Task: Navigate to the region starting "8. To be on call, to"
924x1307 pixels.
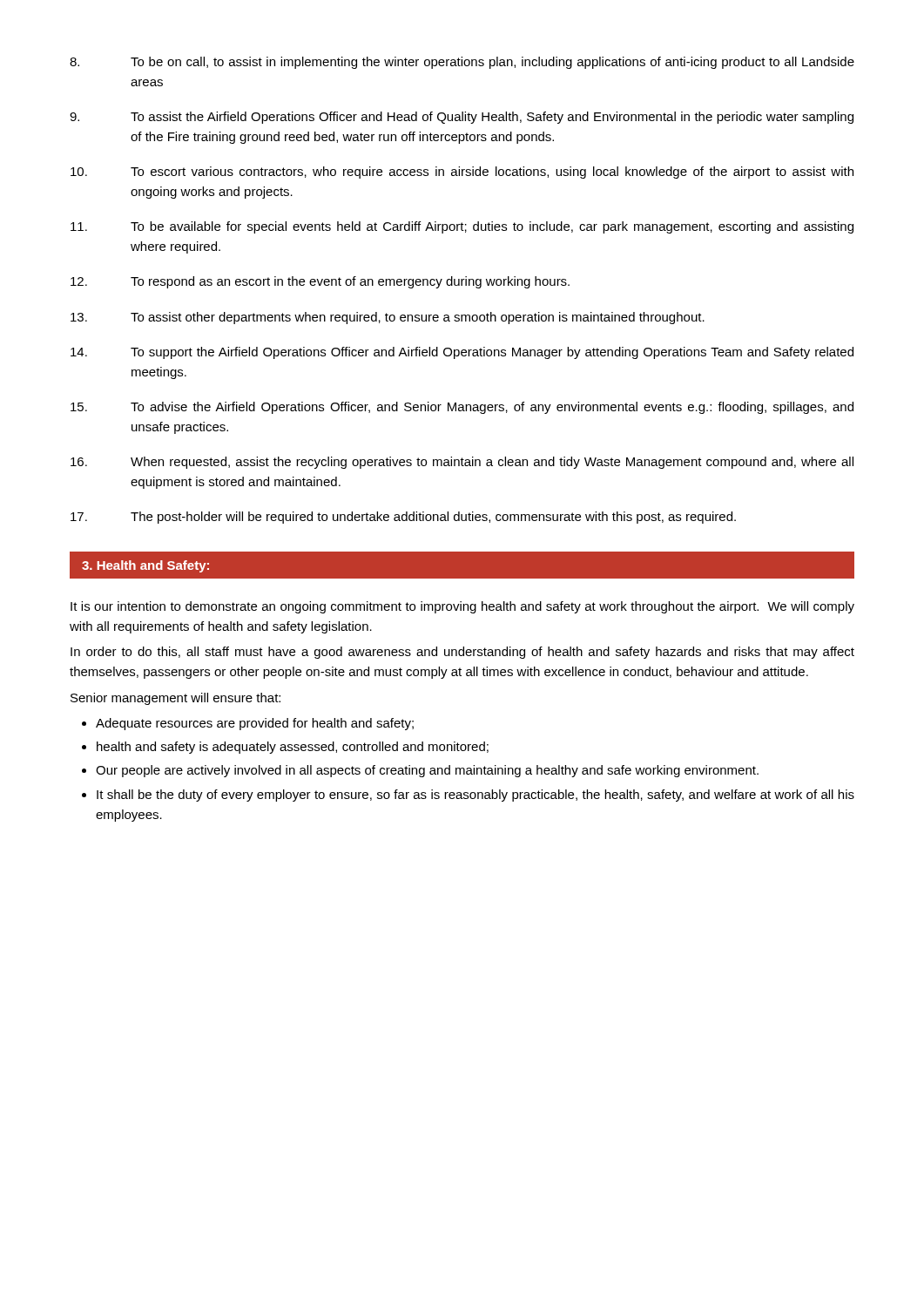Action: 462,72
